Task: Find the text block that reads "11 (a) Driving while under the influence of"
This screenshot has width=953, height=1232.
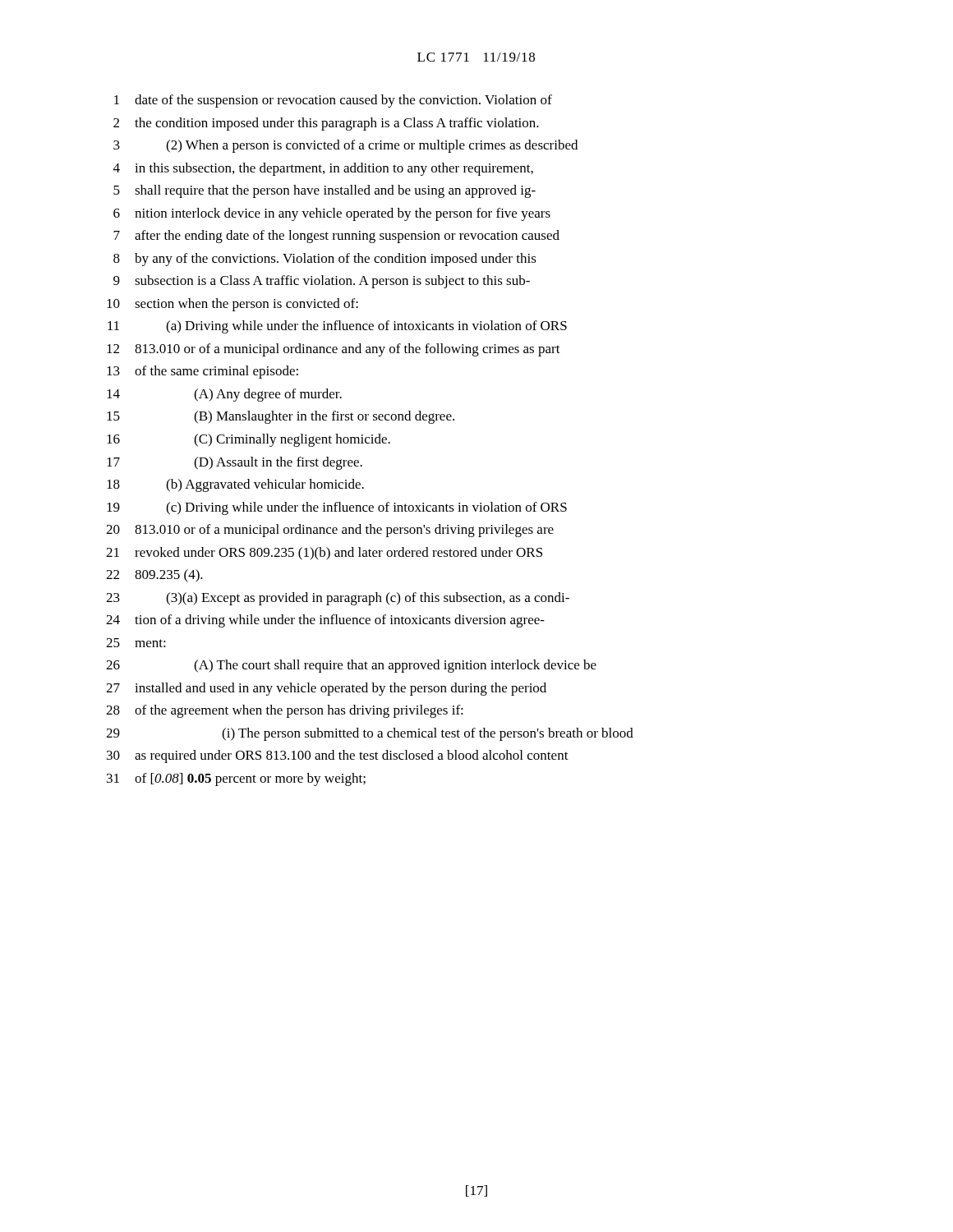Action: pyautogui.click(x=481, y=349)
